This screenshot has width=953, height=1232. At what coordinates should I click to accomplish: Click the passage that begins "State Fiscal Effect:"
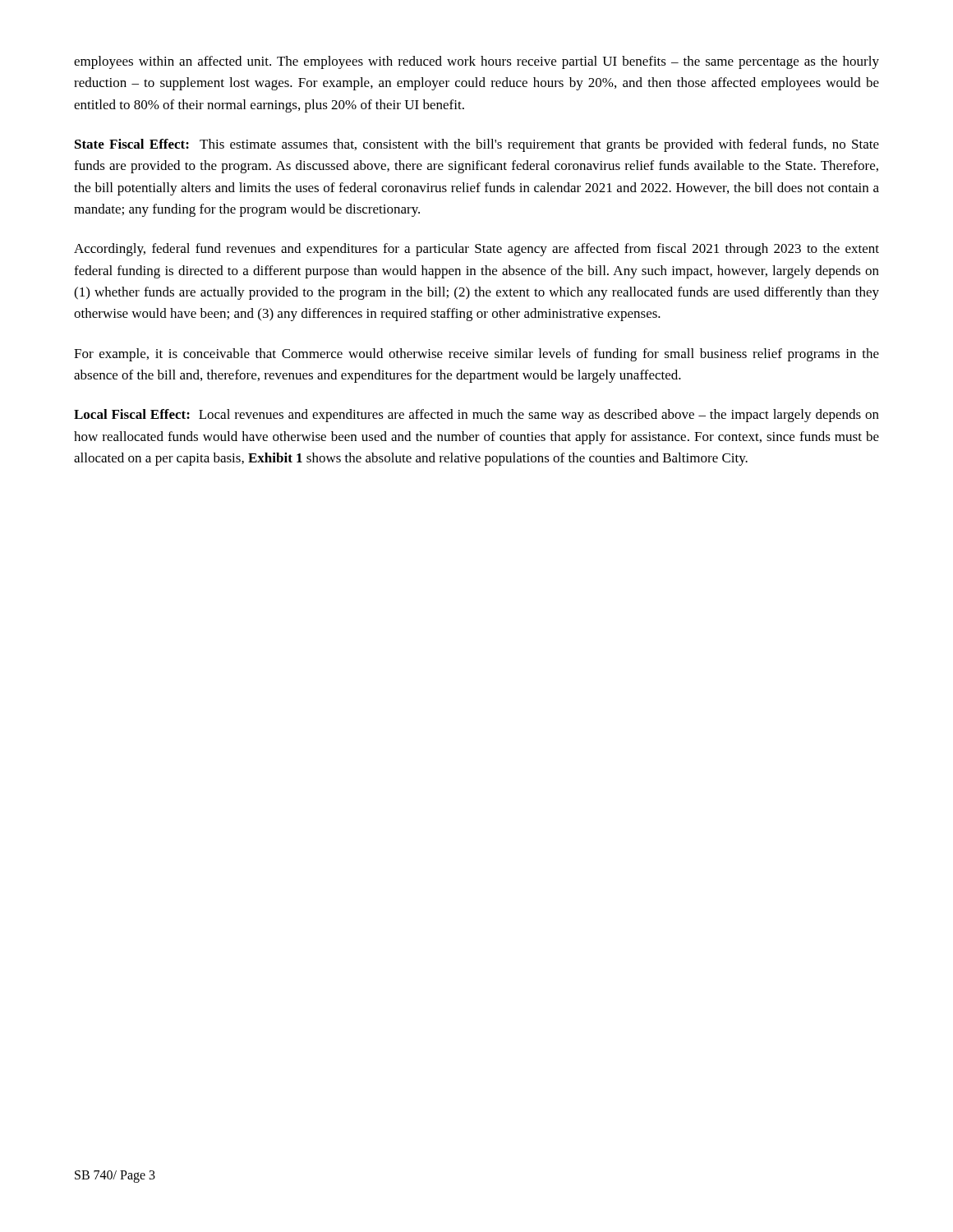(476, 177)
